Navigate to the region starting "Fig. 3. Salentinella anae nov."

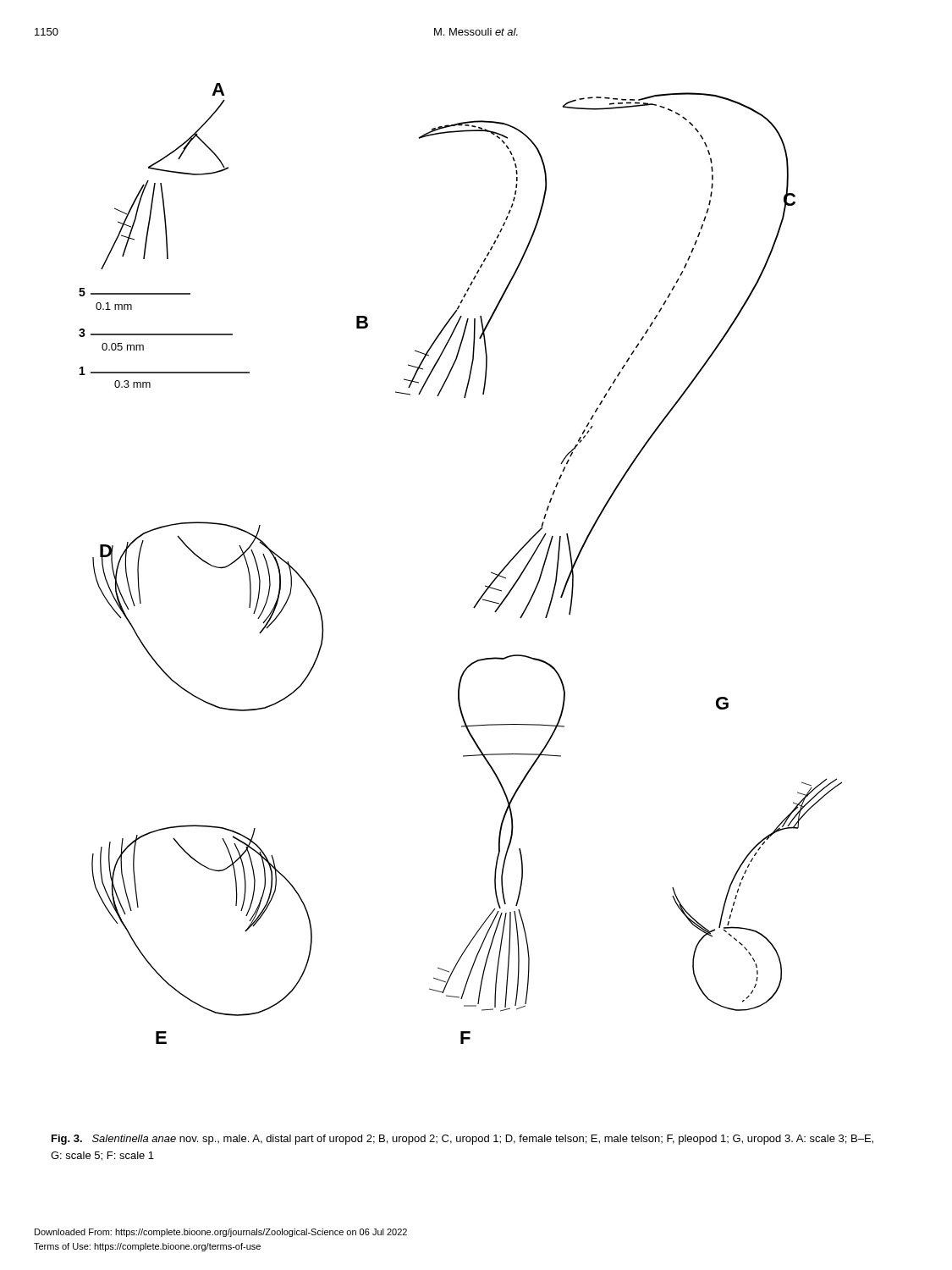tap(463, 1147)
